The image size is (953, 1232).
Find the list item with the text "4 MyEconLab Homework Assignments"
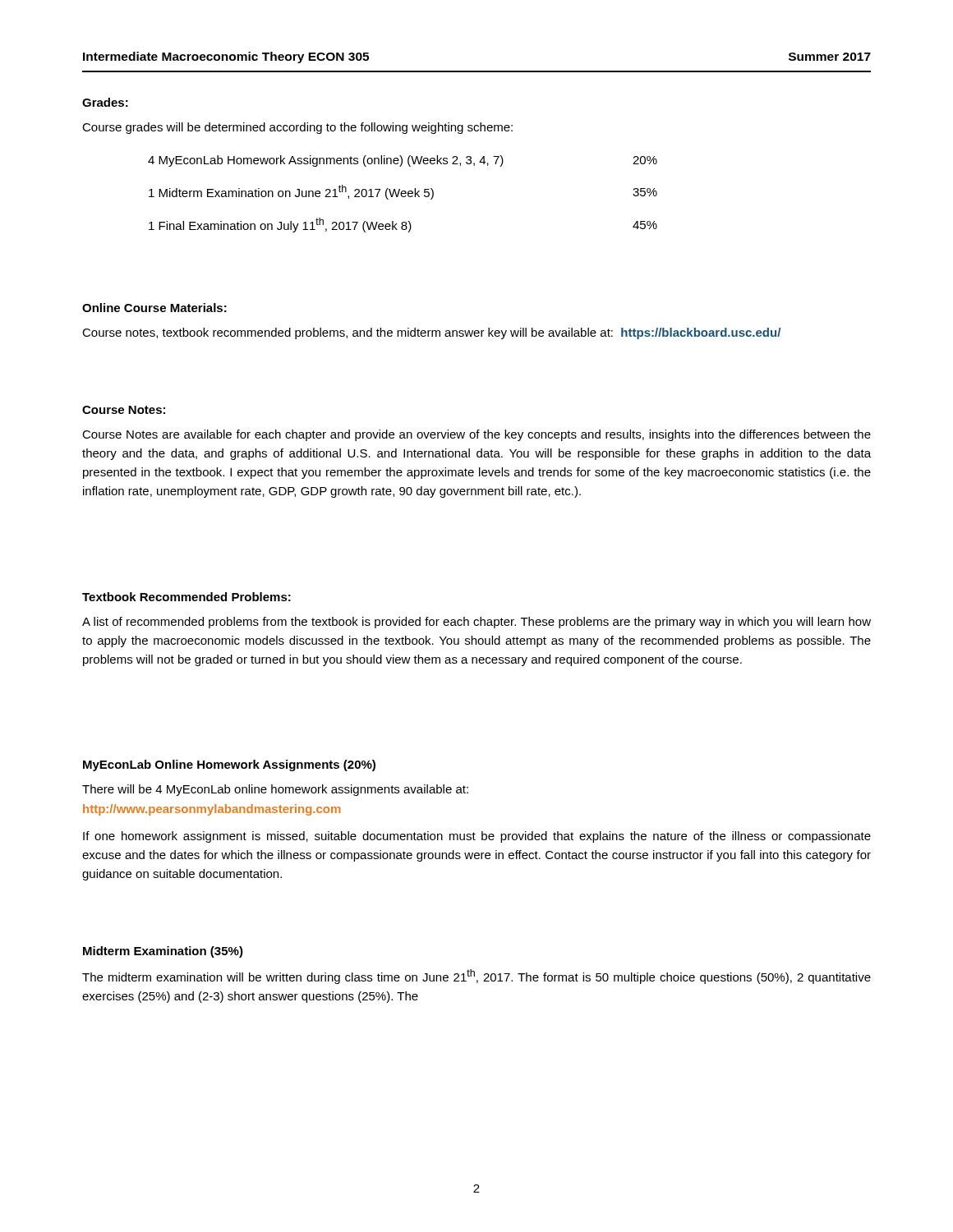pyautogui.click(x=403, y=160)
